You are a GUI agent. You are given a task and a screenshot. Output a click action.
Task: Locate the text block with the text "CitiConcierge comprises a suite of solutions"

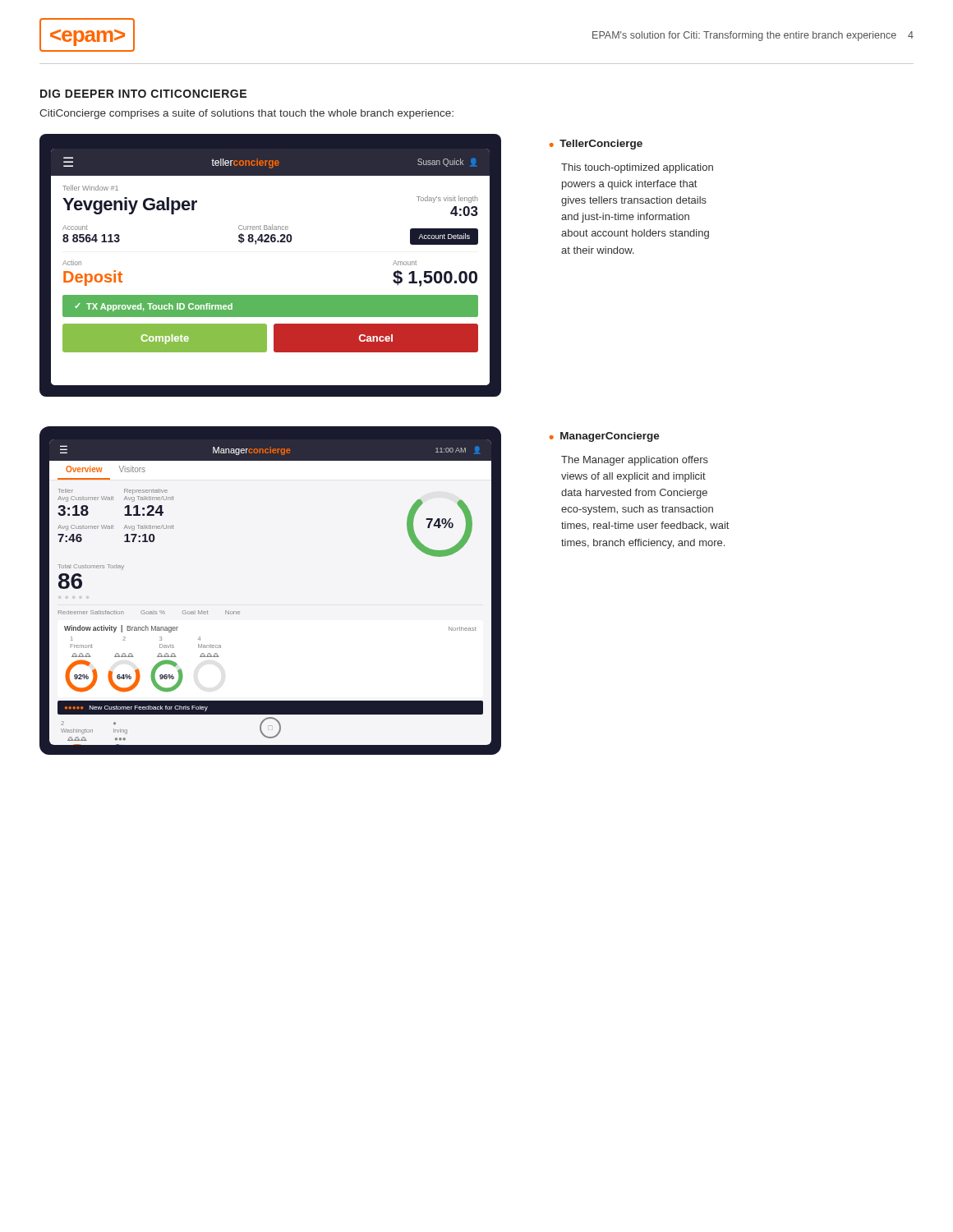247,113
